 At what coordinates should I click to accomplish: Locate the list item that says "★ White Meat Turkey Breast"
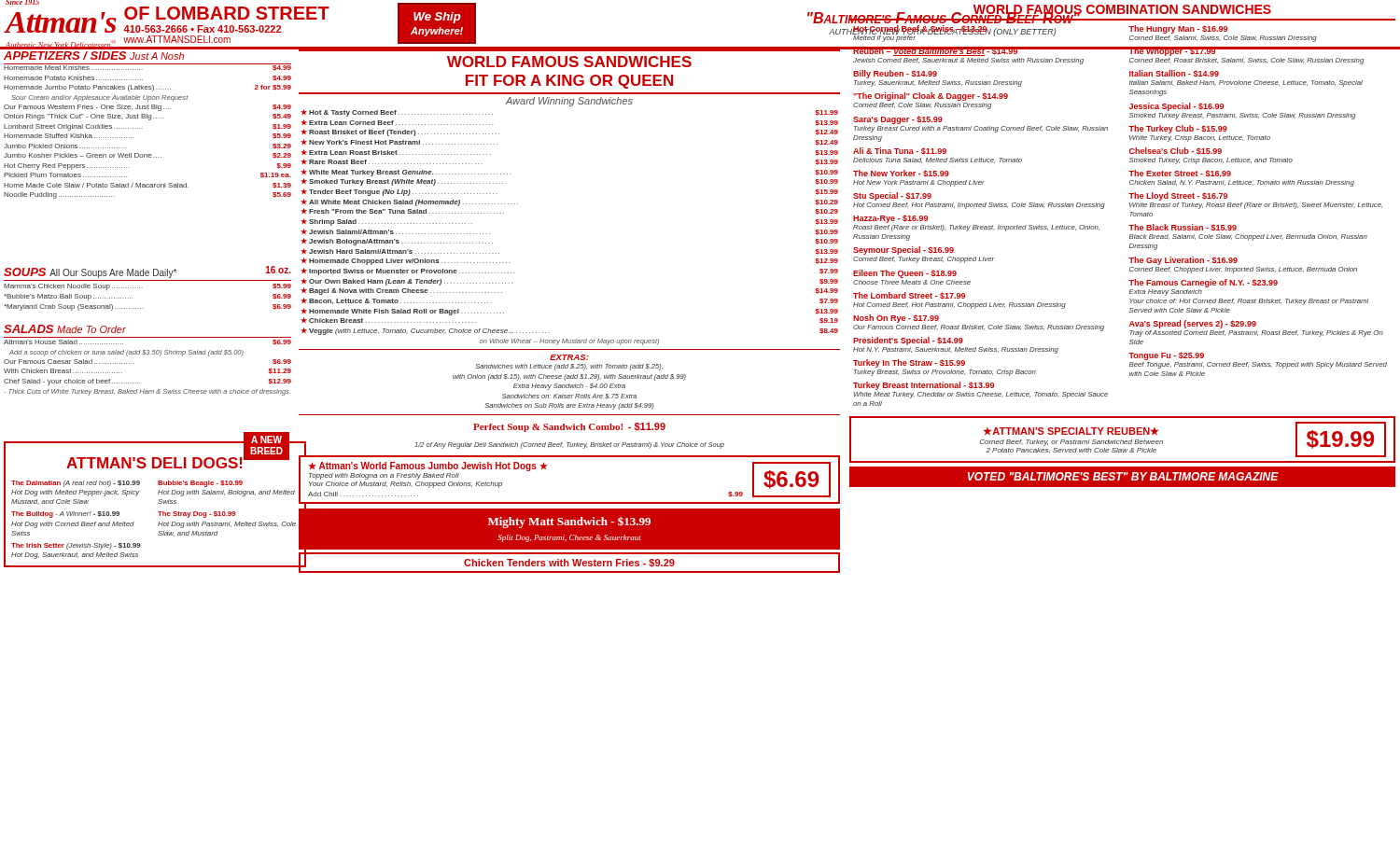click(366, 172)
